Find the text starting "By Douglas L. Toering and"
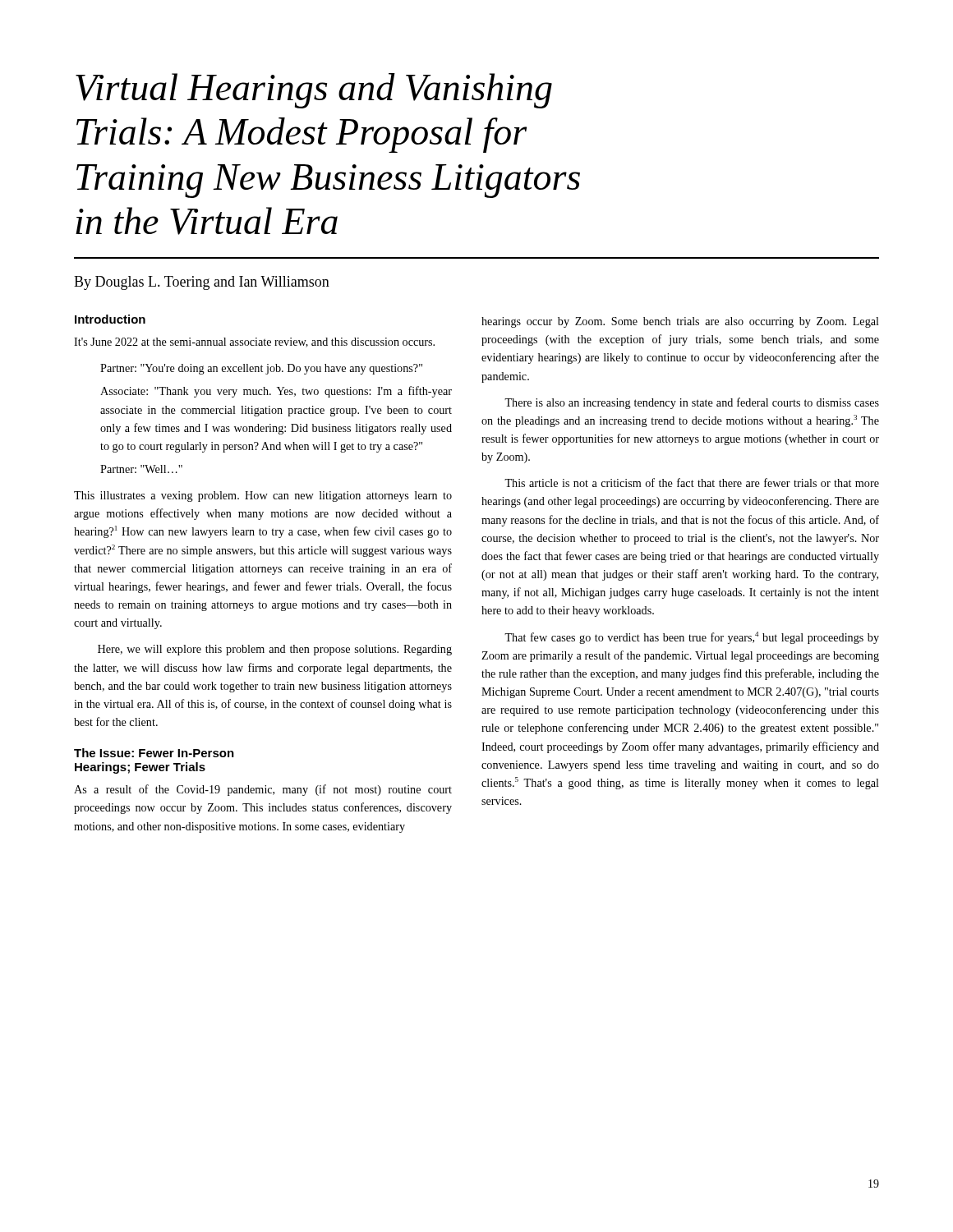953x1232 pixels. pyautogui.click(x=202, y=282)
